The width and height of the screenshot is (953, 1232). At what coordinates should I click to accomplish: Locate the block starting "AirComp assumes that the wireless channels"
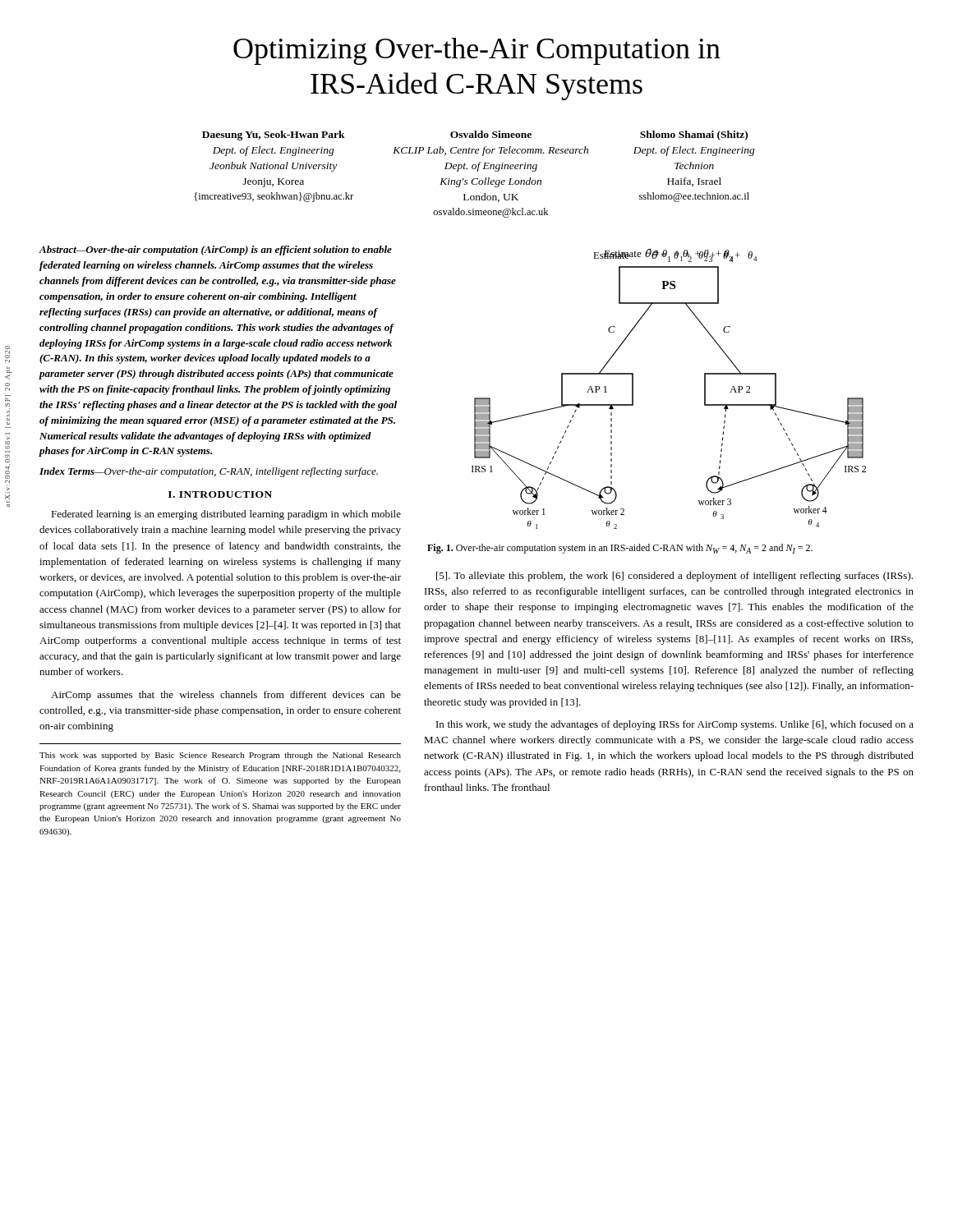[220, 710]
